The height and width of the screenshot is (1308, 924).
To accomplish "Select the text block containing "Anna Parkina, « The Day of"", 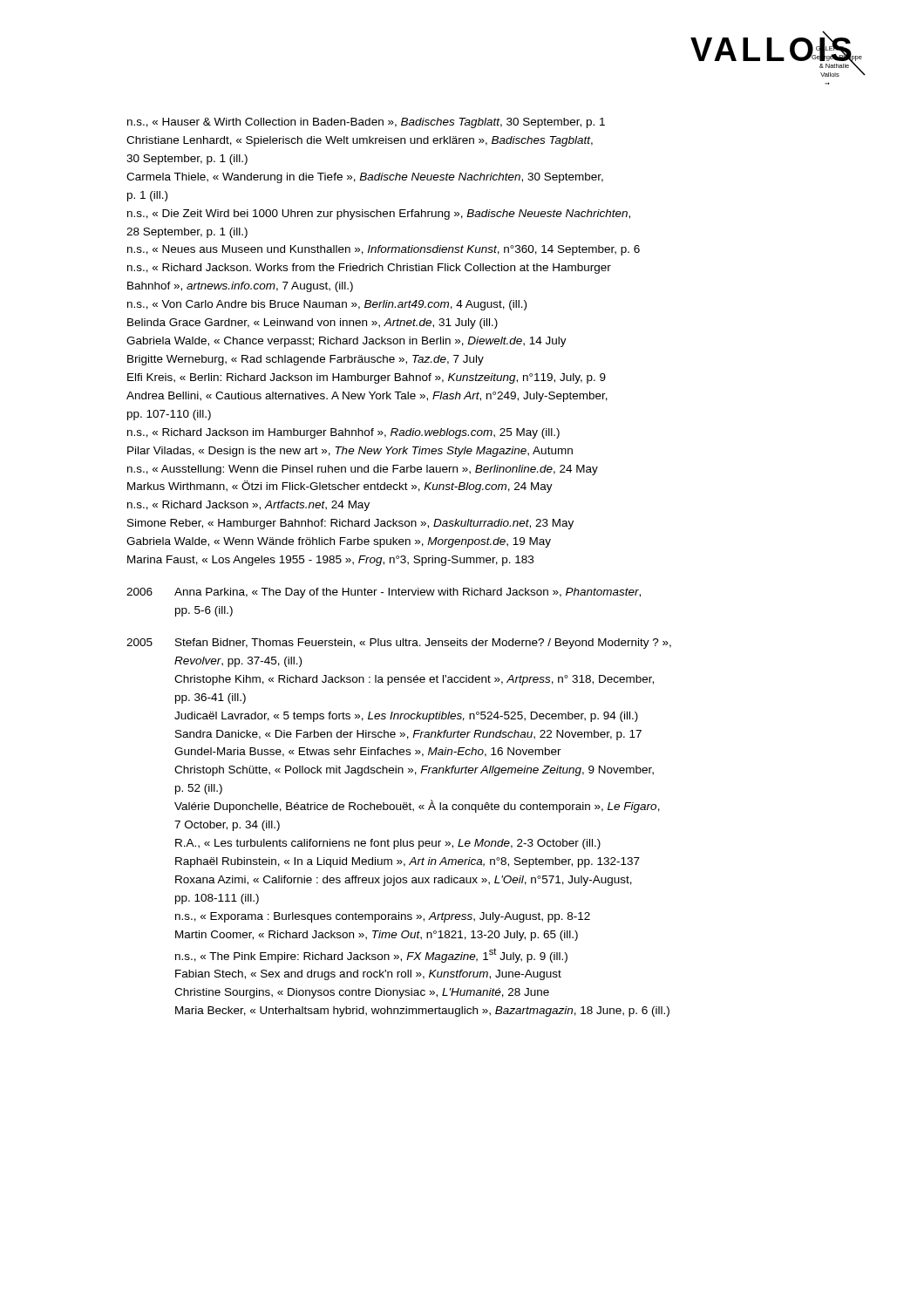I will (x=525, y=602).
